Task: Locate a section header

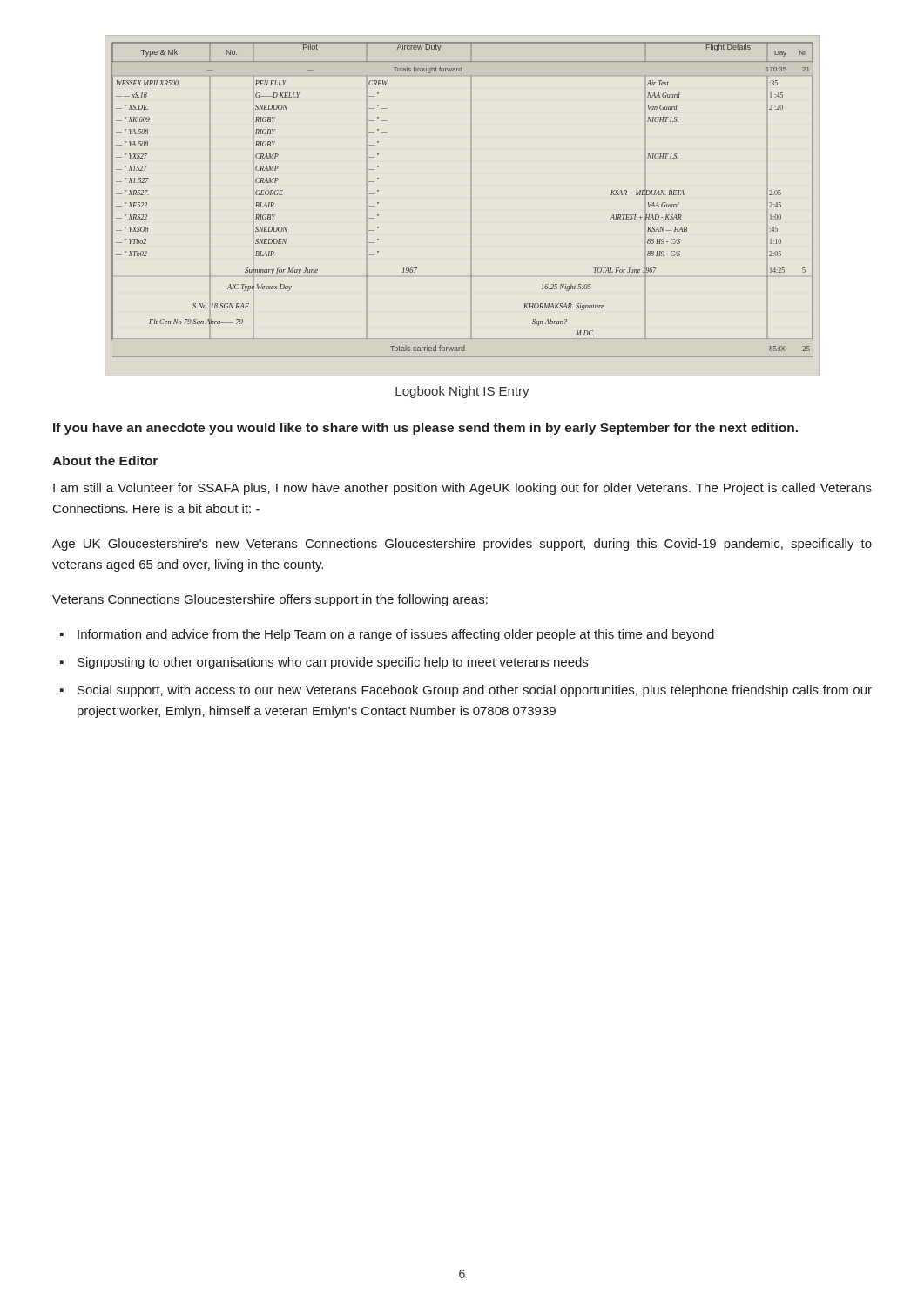Action: 105,461
